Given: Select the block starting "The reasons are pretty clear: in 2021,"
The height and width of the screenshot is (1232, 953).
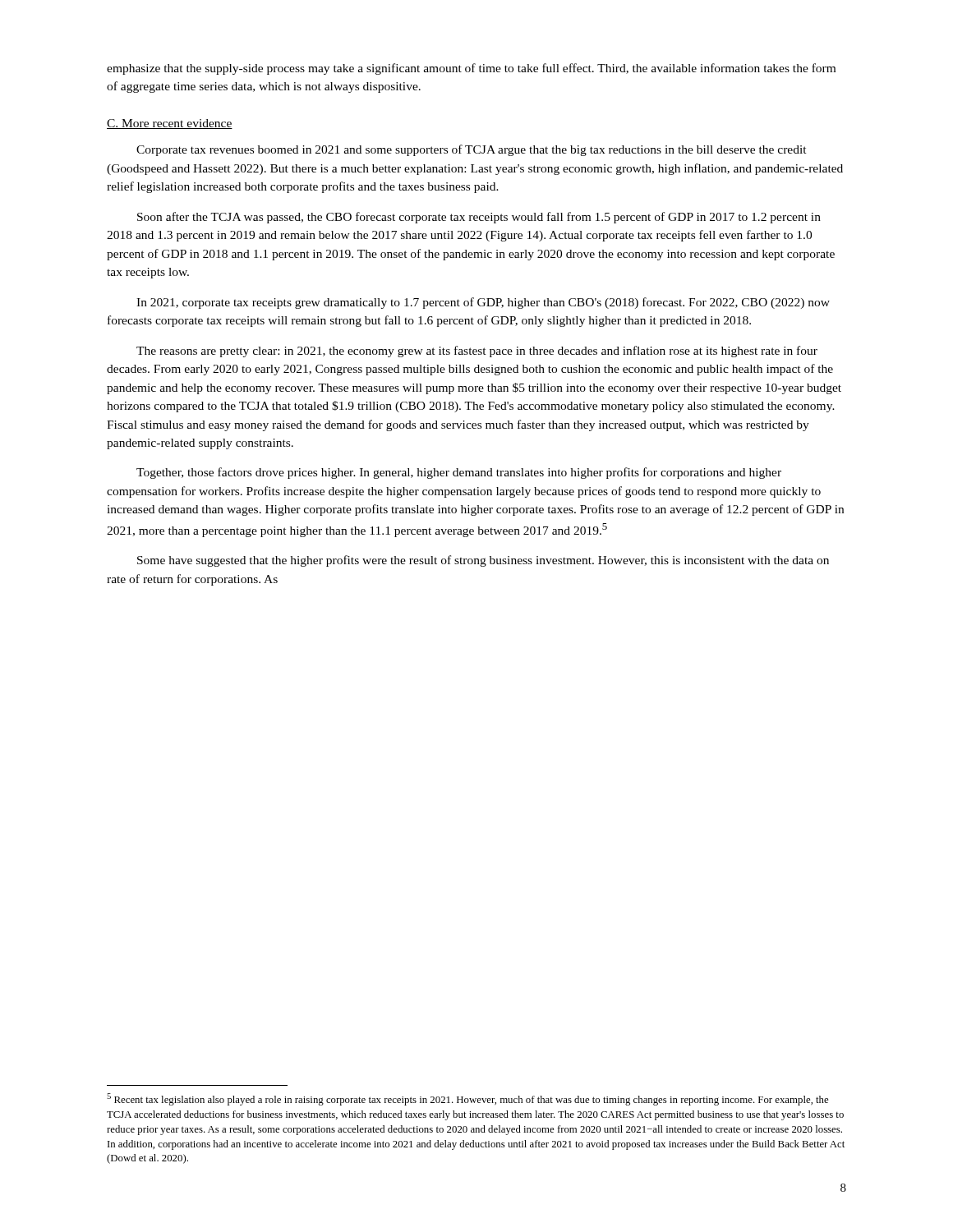Looking at the screenshot, I should point(476,397).
